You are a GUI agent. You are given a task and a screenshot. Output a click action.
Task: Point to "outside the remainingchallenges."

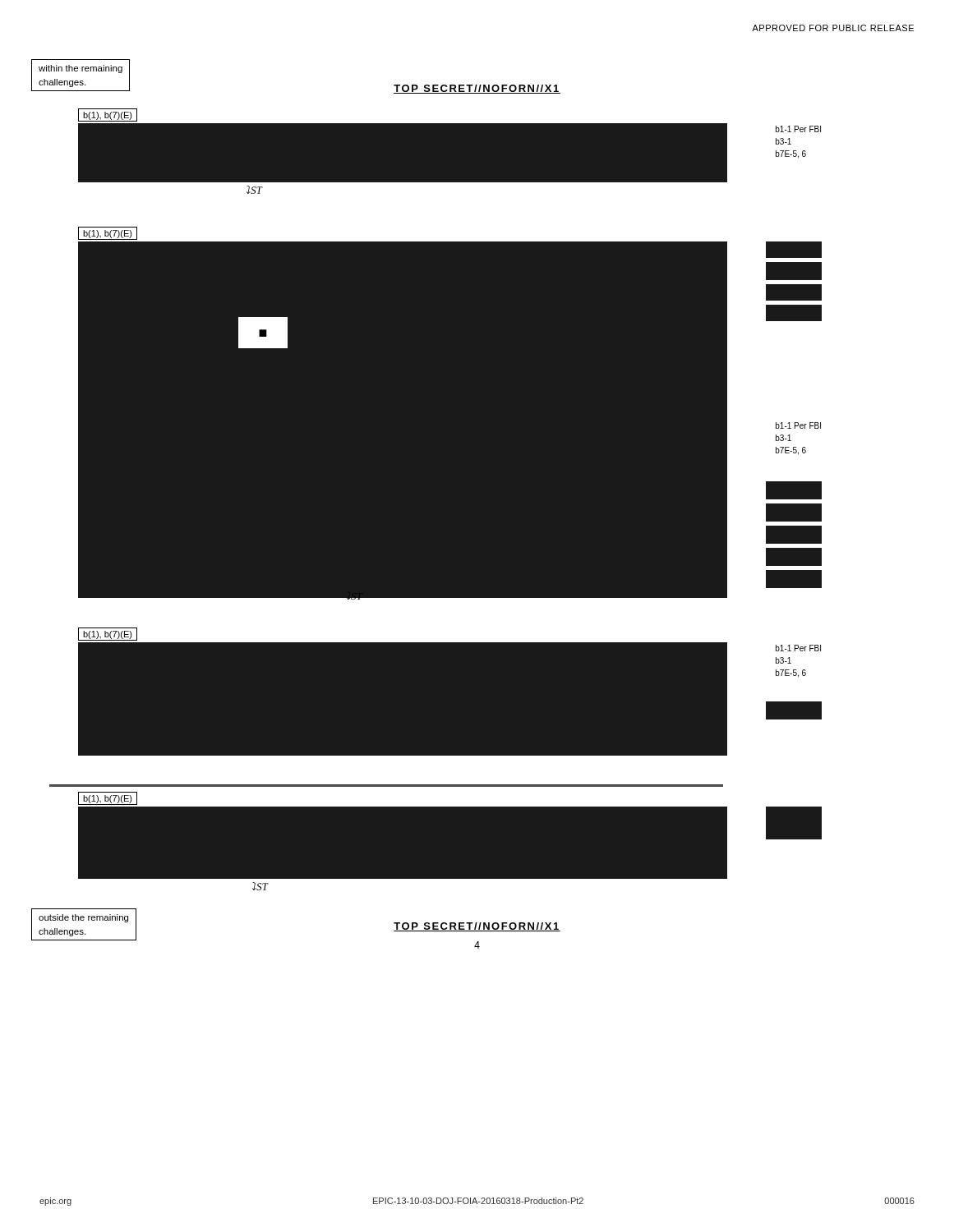tap(84, 924)
